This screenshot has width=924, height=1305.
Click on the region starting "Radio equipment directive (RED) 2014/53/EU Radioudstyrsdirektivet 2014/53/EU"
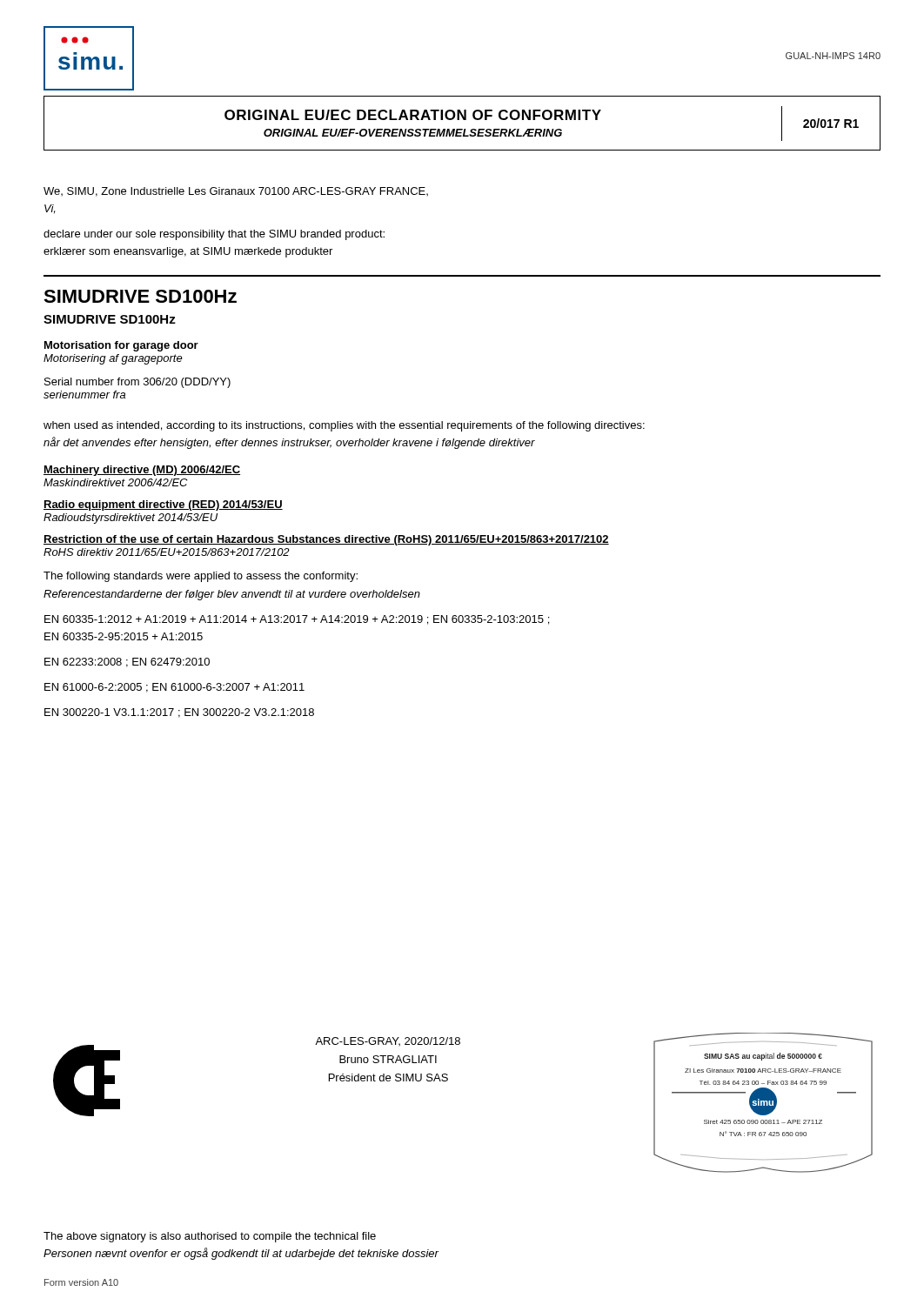(163, 511)
